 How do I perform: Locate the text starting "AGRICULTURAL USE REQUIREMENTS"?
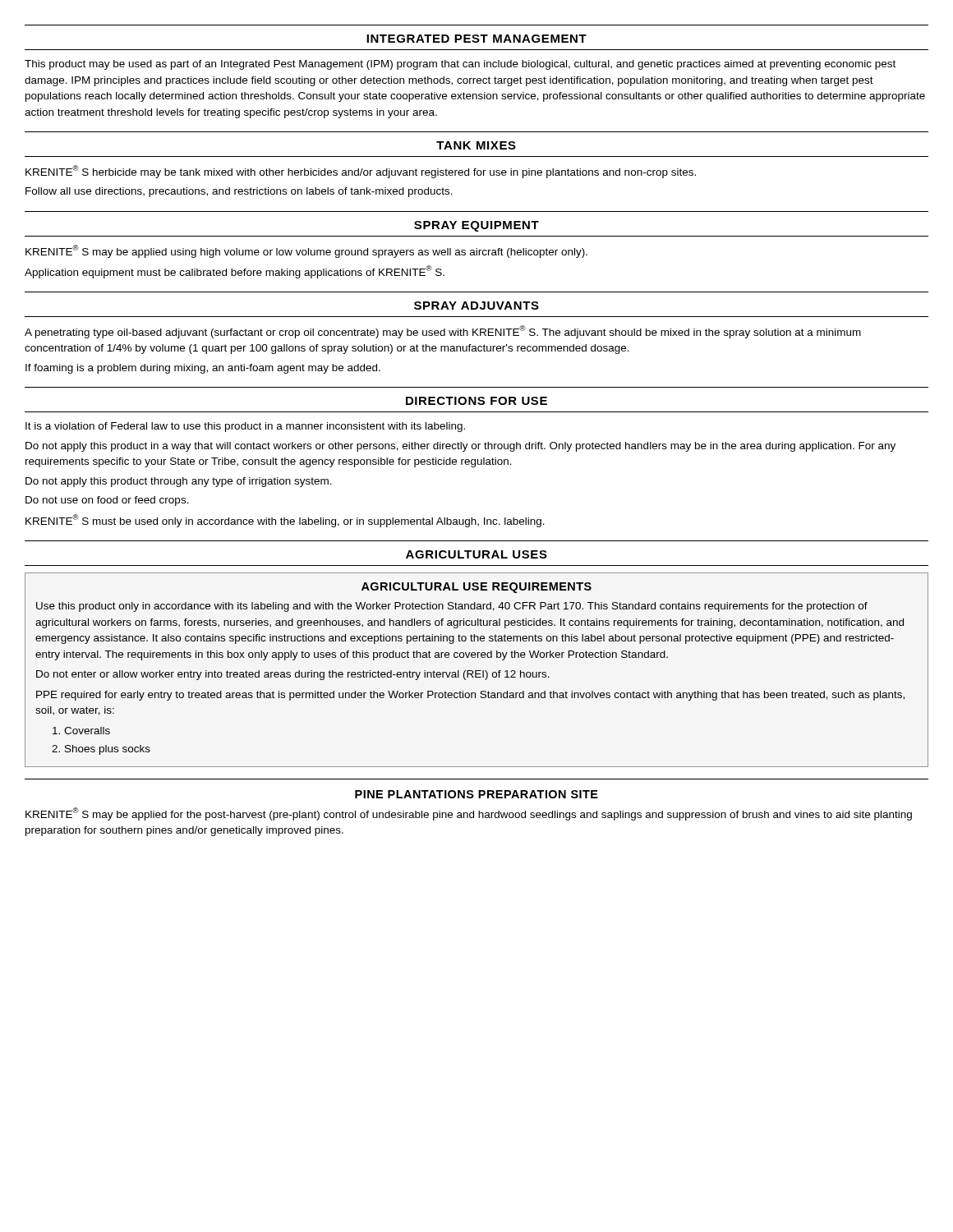[x=476, y=586]
